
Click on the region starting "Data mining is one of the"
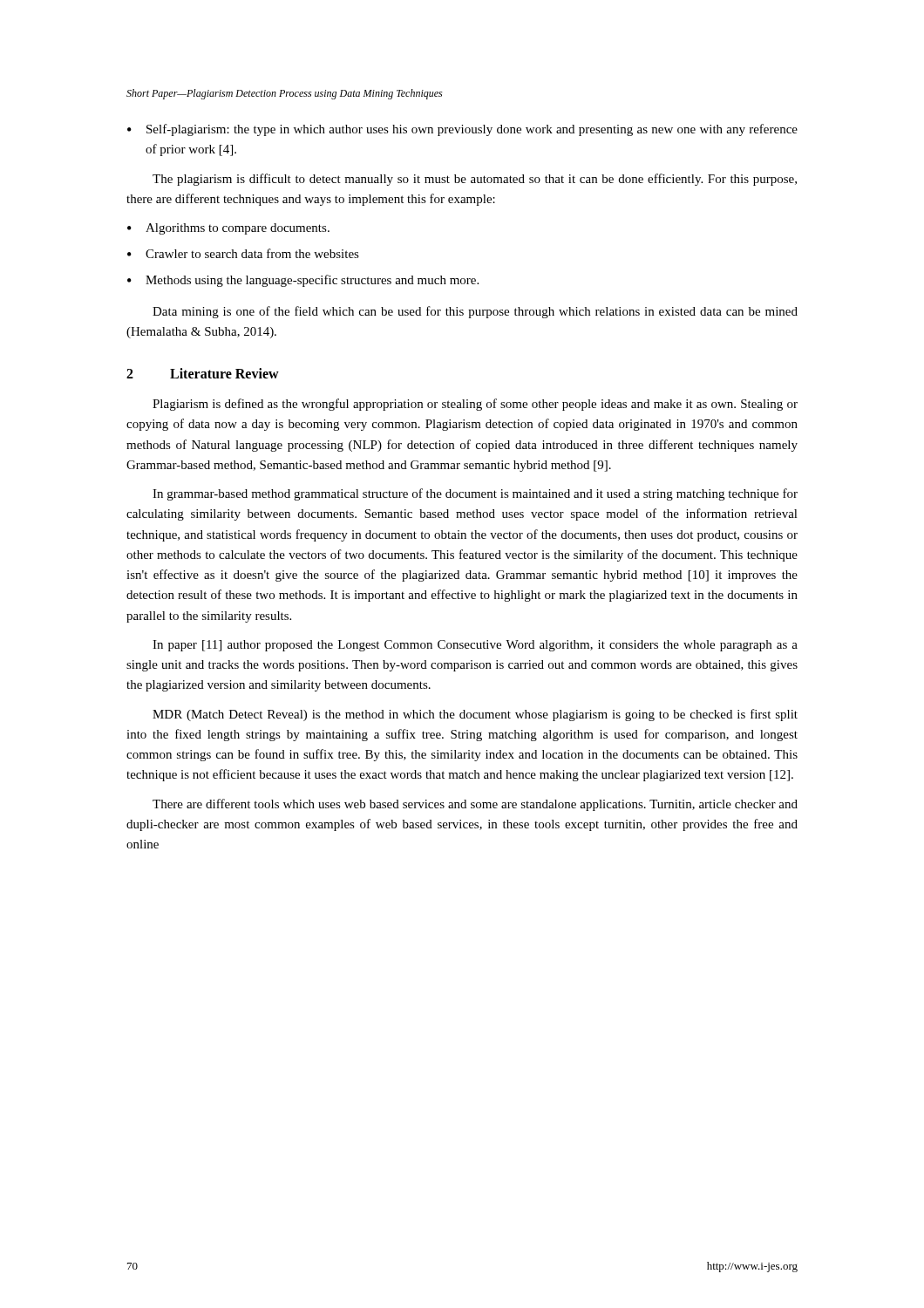click(x=462, y=321)
